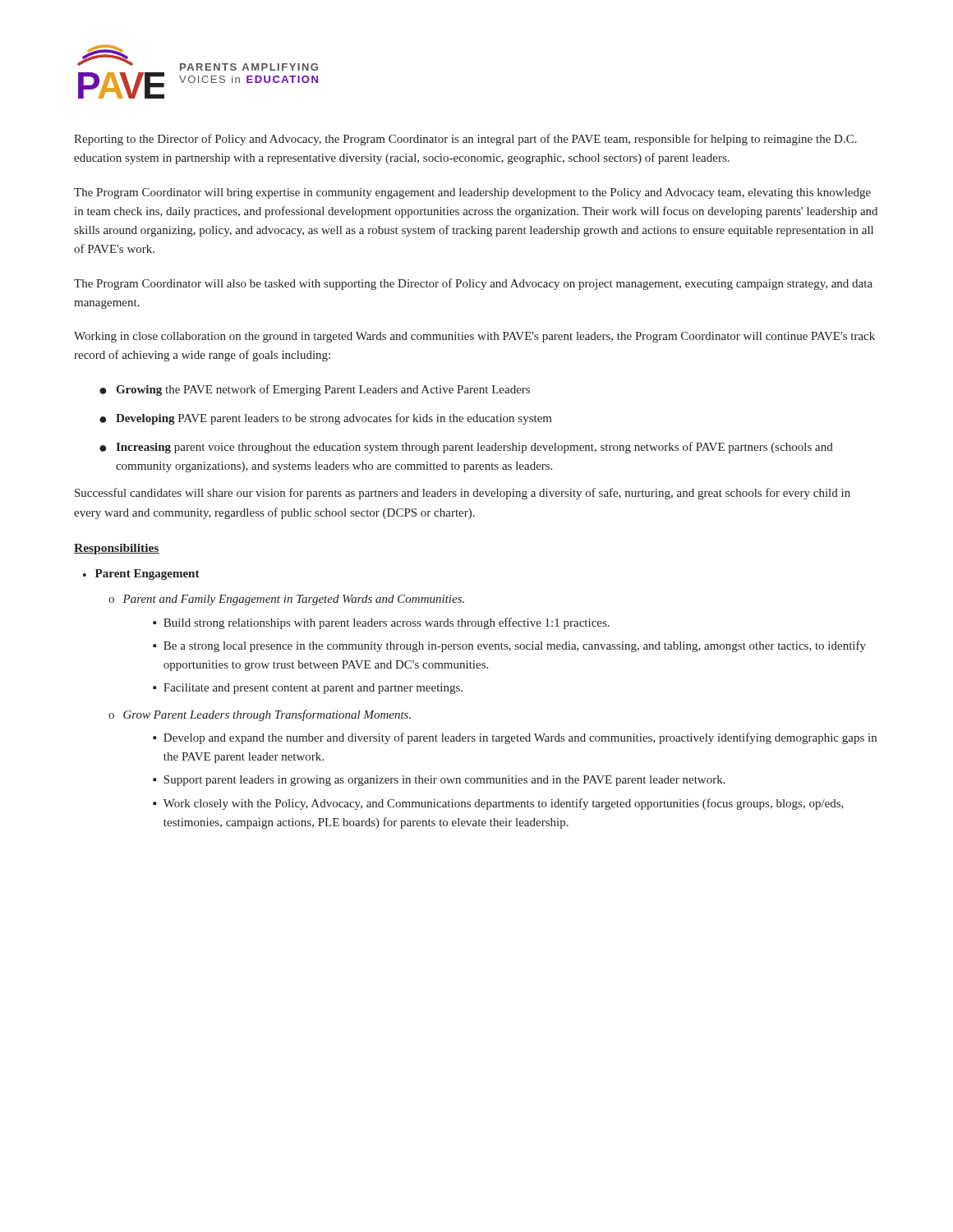Viewport: 953px width, 1232px height.
Task: Locate the text block that reads "Successful candidates will share"
Action: [476, 503]
